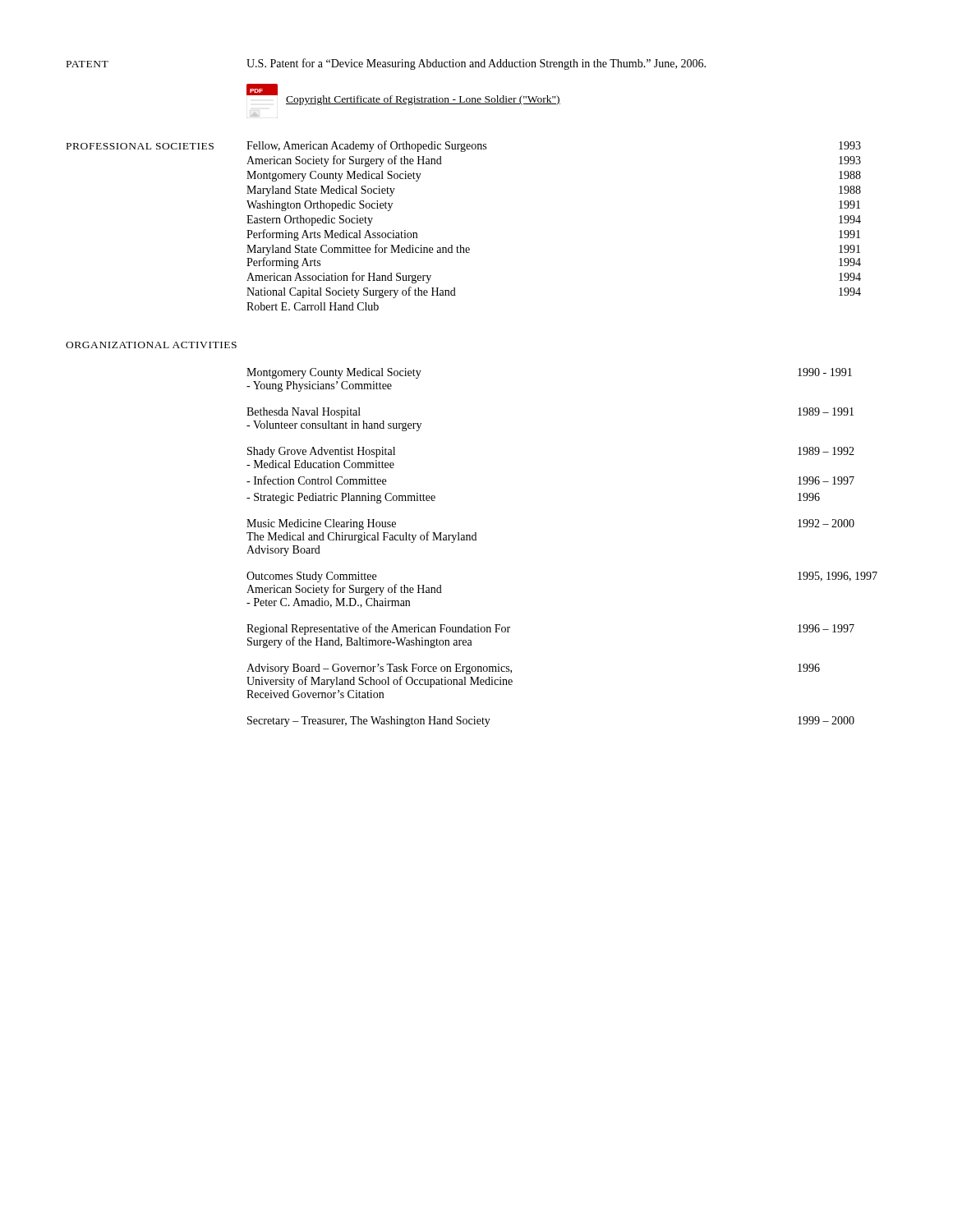
Task: Select the list item that reads "Regional Representative of the American Foundation For"
Action: pos(379,629)
